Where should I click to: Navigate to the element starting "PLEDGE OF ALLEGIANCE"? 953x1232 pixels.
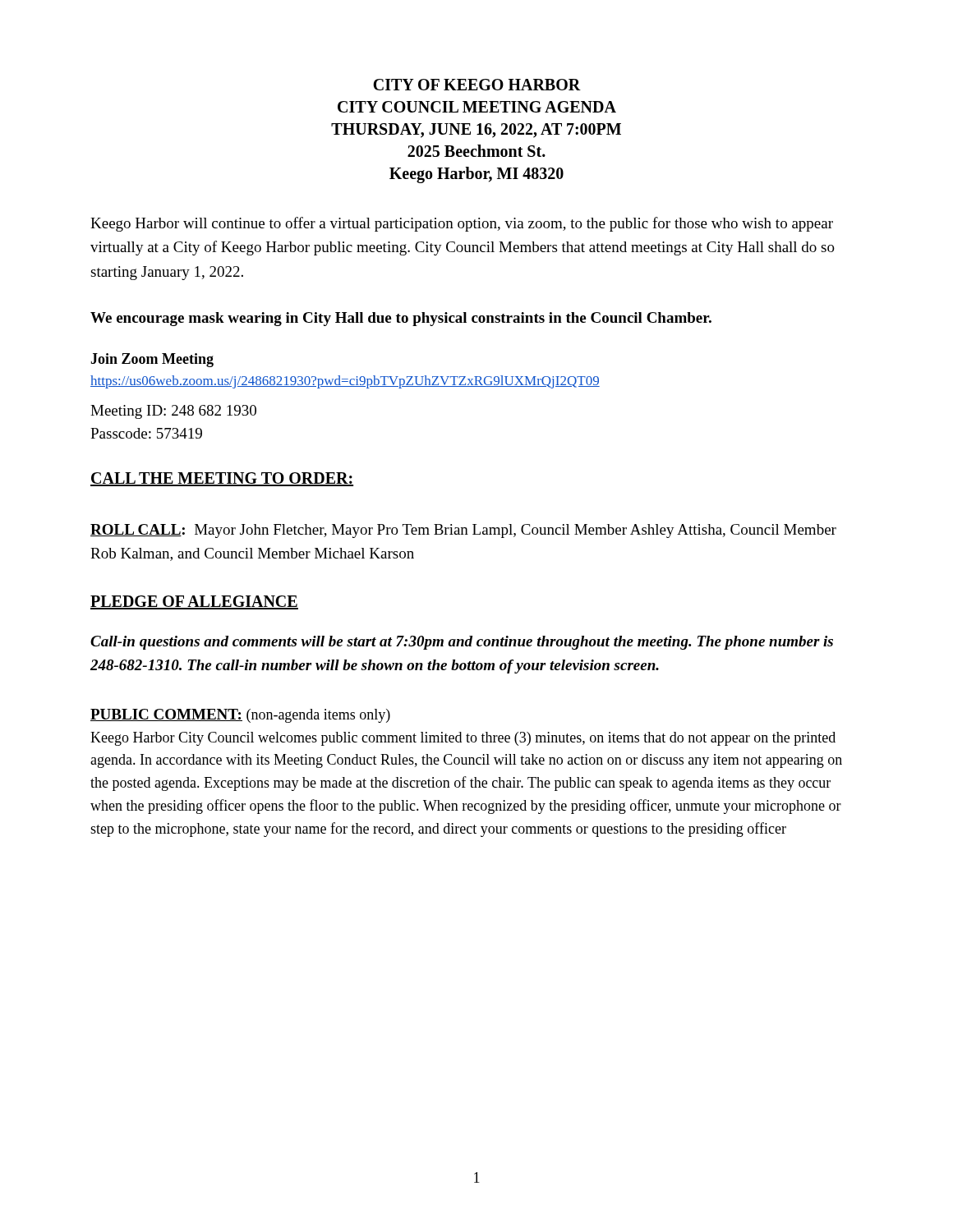coord(194,601)
